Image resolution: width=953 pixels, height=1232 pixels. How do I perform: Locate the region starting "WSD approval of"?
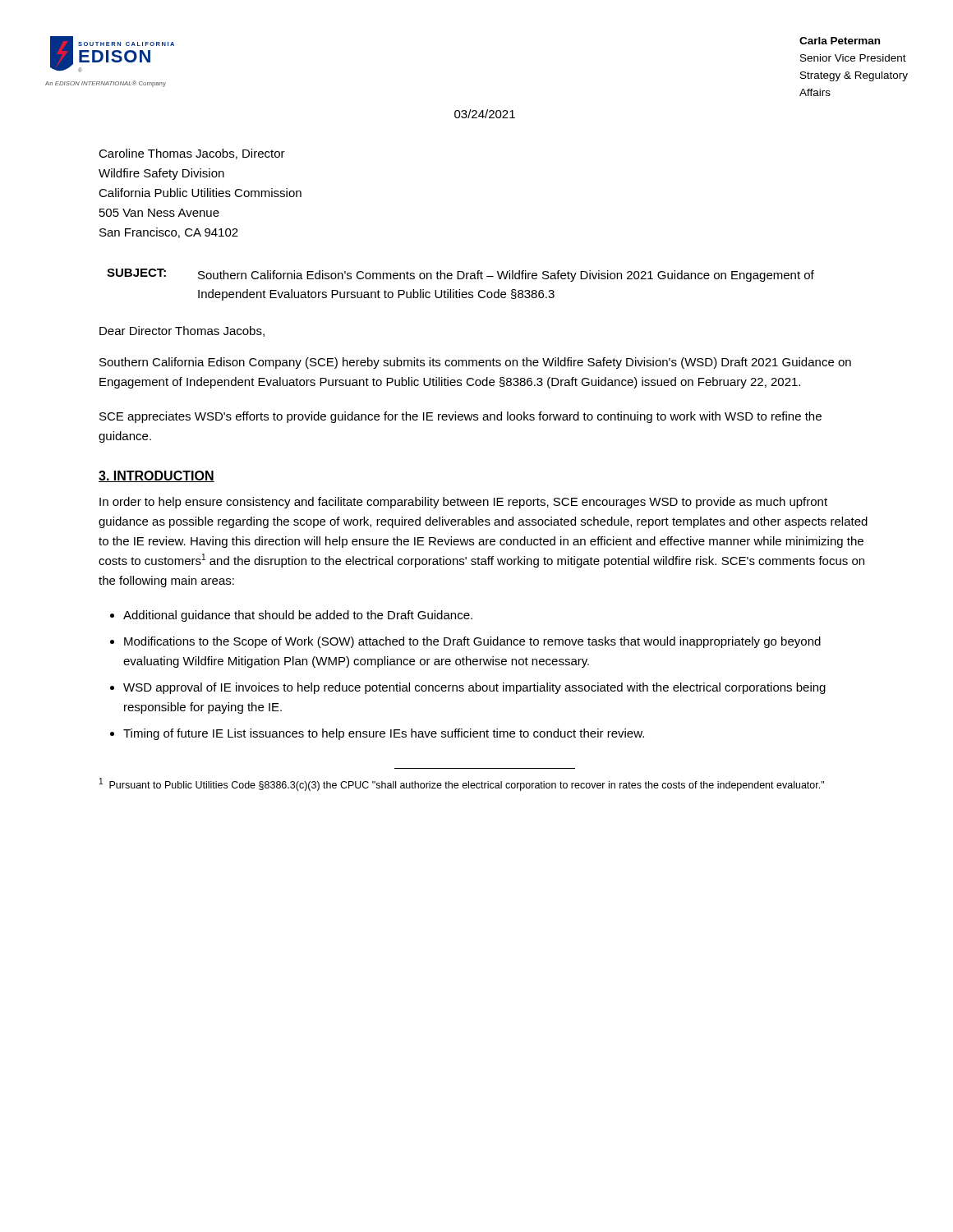pos(475,697)
